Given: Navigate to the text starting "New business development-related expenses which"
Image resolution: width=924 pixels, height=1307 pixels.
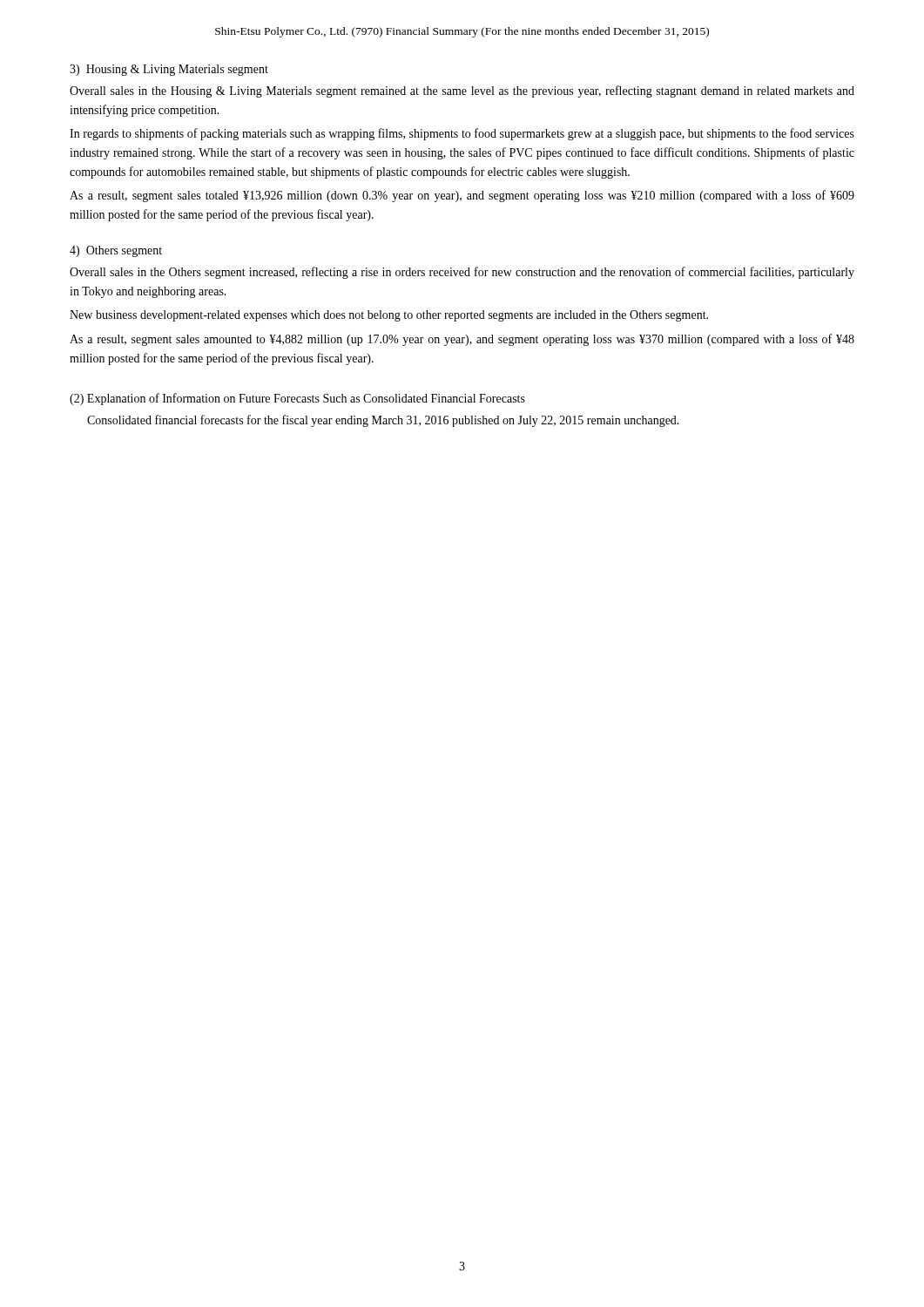Looking at the screenshot, I should (x=389, y=315).
